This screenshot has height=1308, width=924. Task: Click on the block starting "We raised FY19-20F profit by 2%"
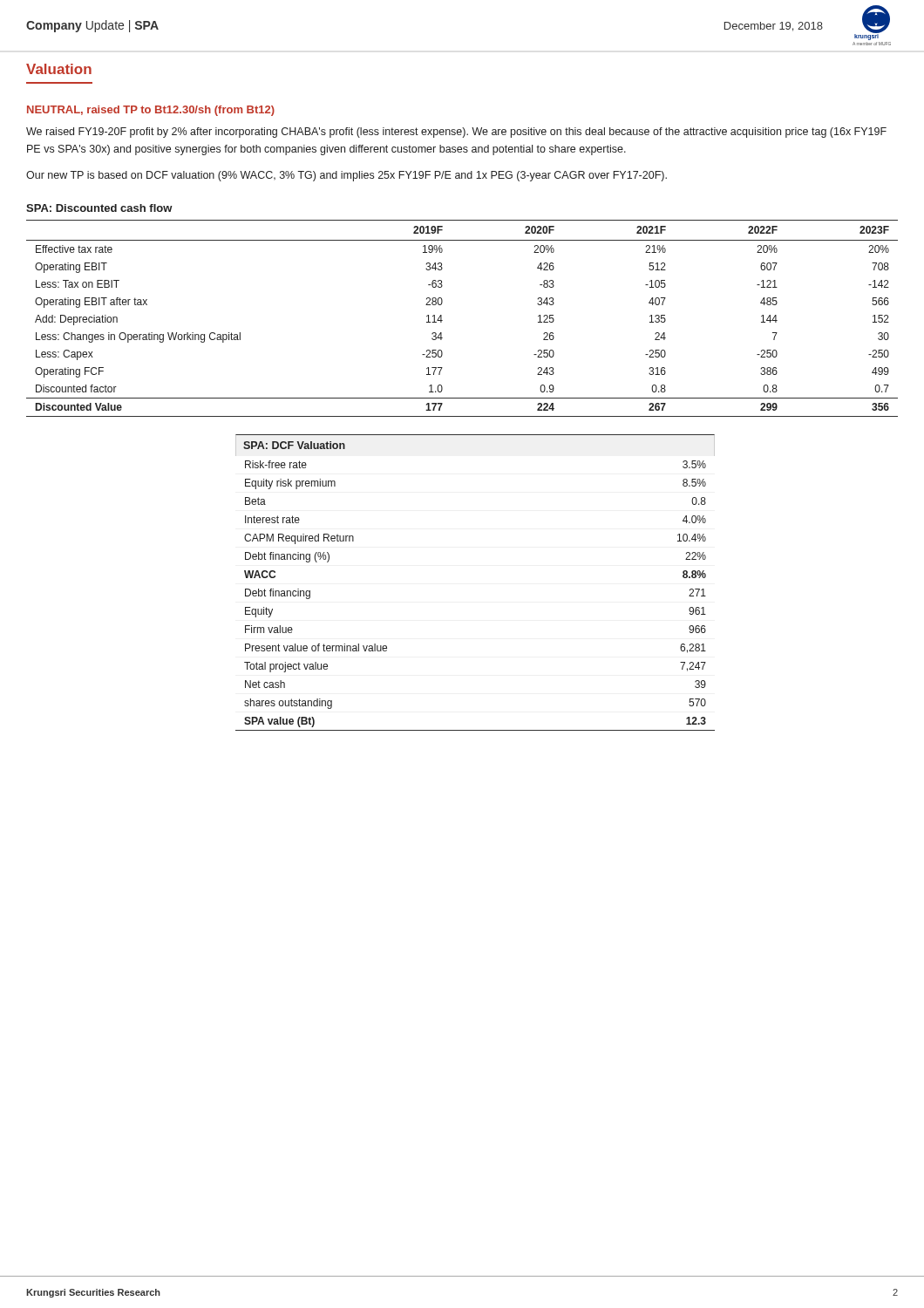[x=456, y=140]
